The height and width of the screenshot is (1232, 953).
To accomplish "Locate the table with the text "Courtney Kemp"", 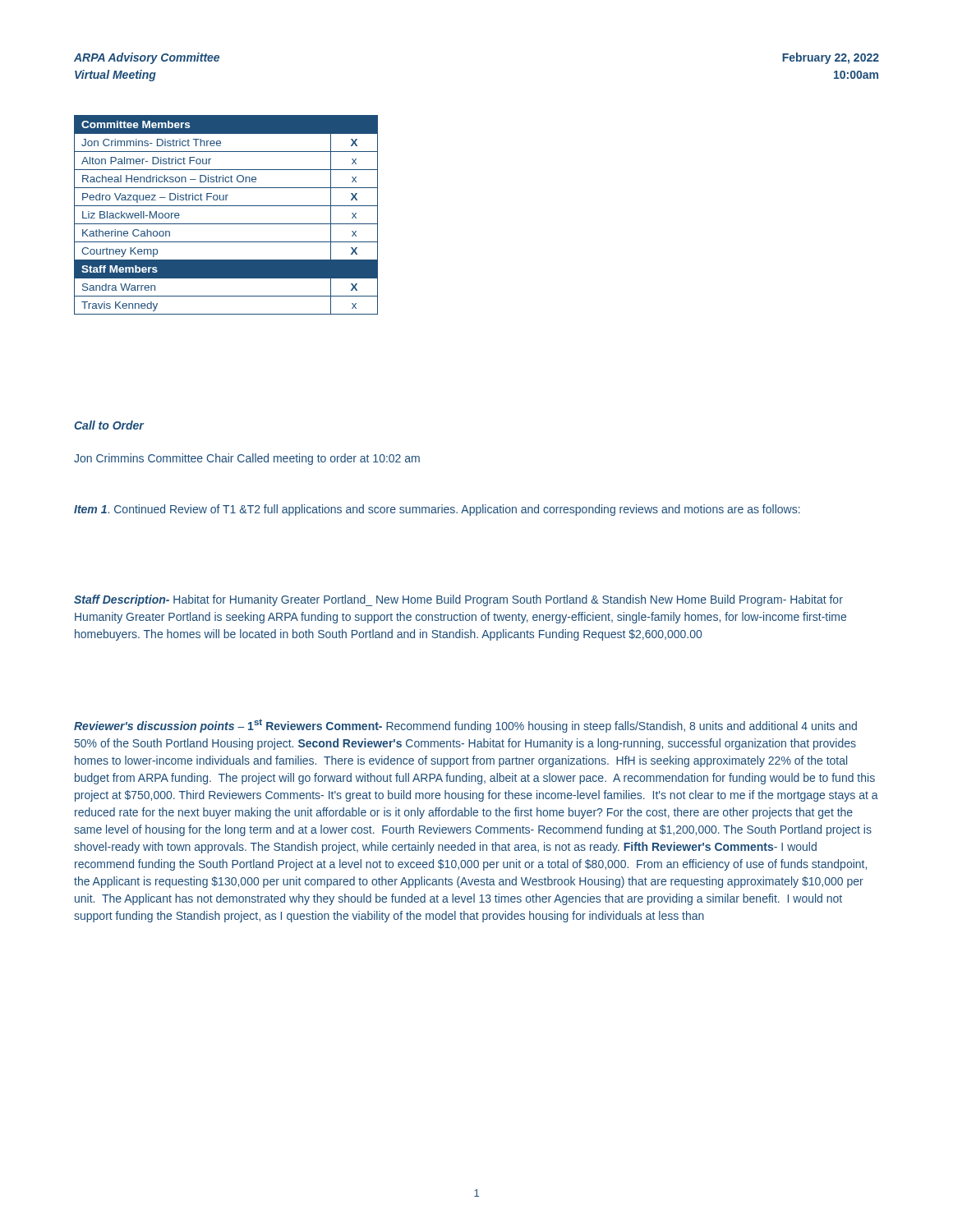I will click(x=226, y=215).
